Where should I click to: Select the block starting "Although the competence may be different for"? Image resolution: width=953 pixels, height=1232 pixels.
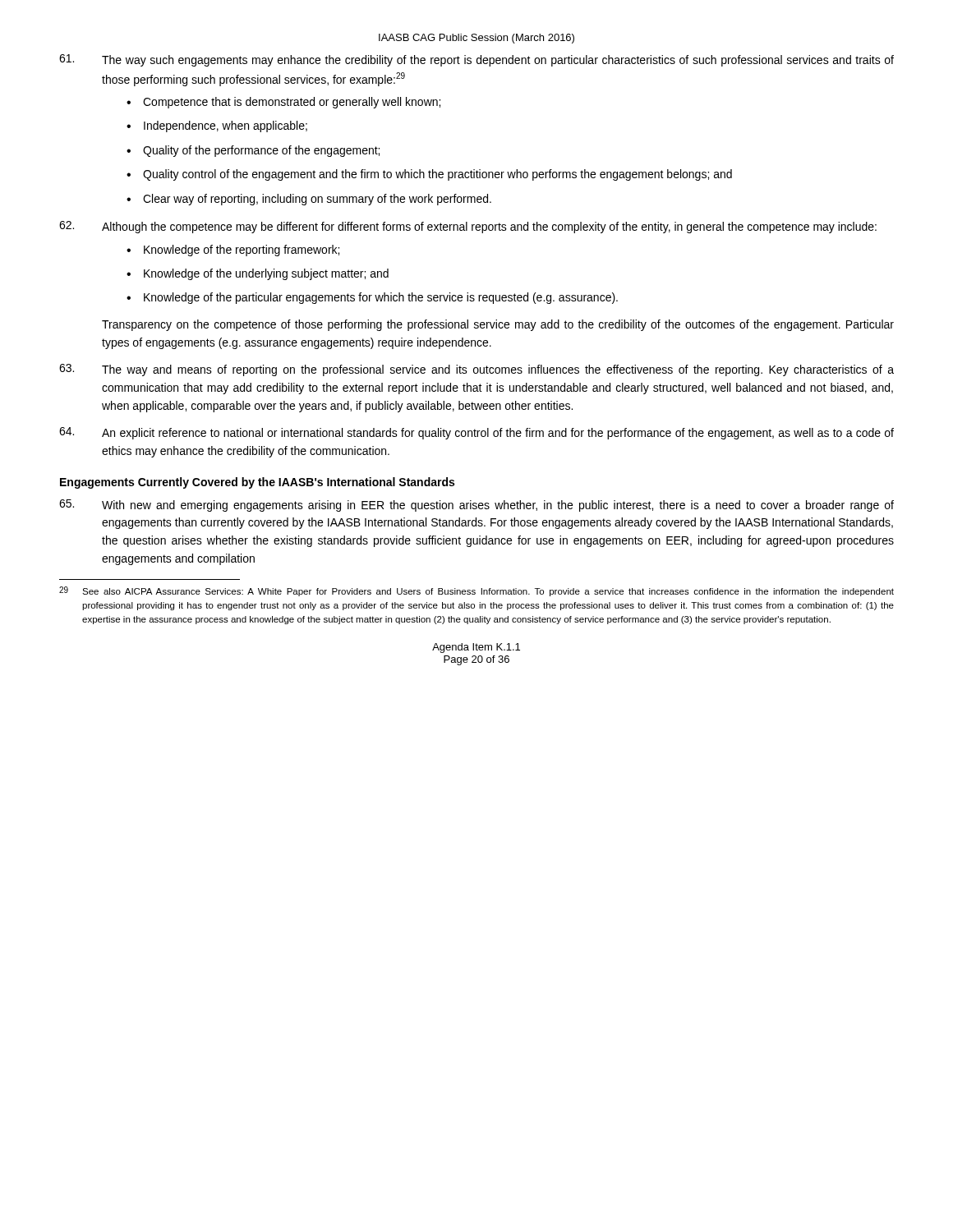(476, 227)
